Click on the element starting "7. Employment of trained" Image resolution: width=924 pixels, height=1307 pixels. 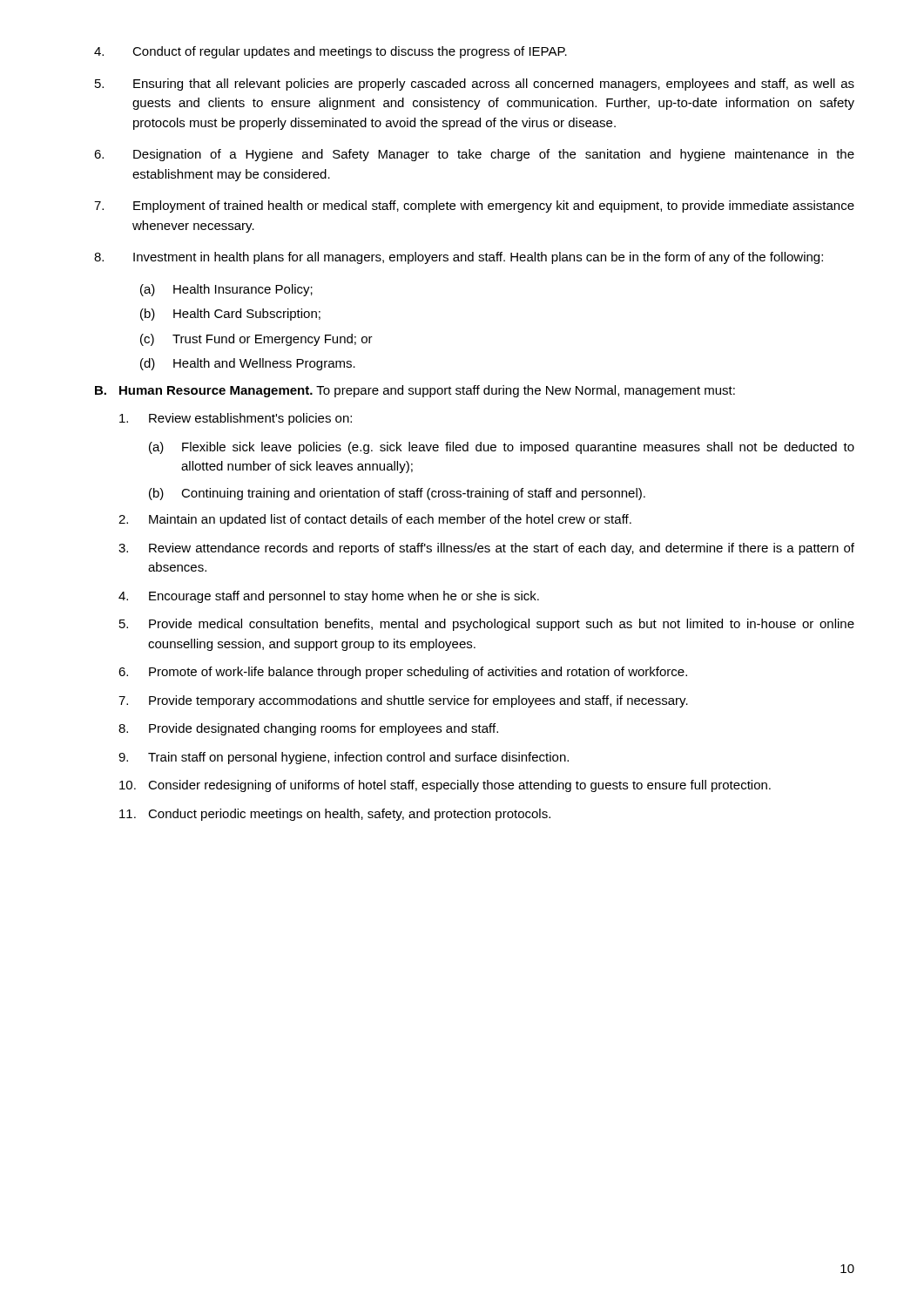click(474, 216)
